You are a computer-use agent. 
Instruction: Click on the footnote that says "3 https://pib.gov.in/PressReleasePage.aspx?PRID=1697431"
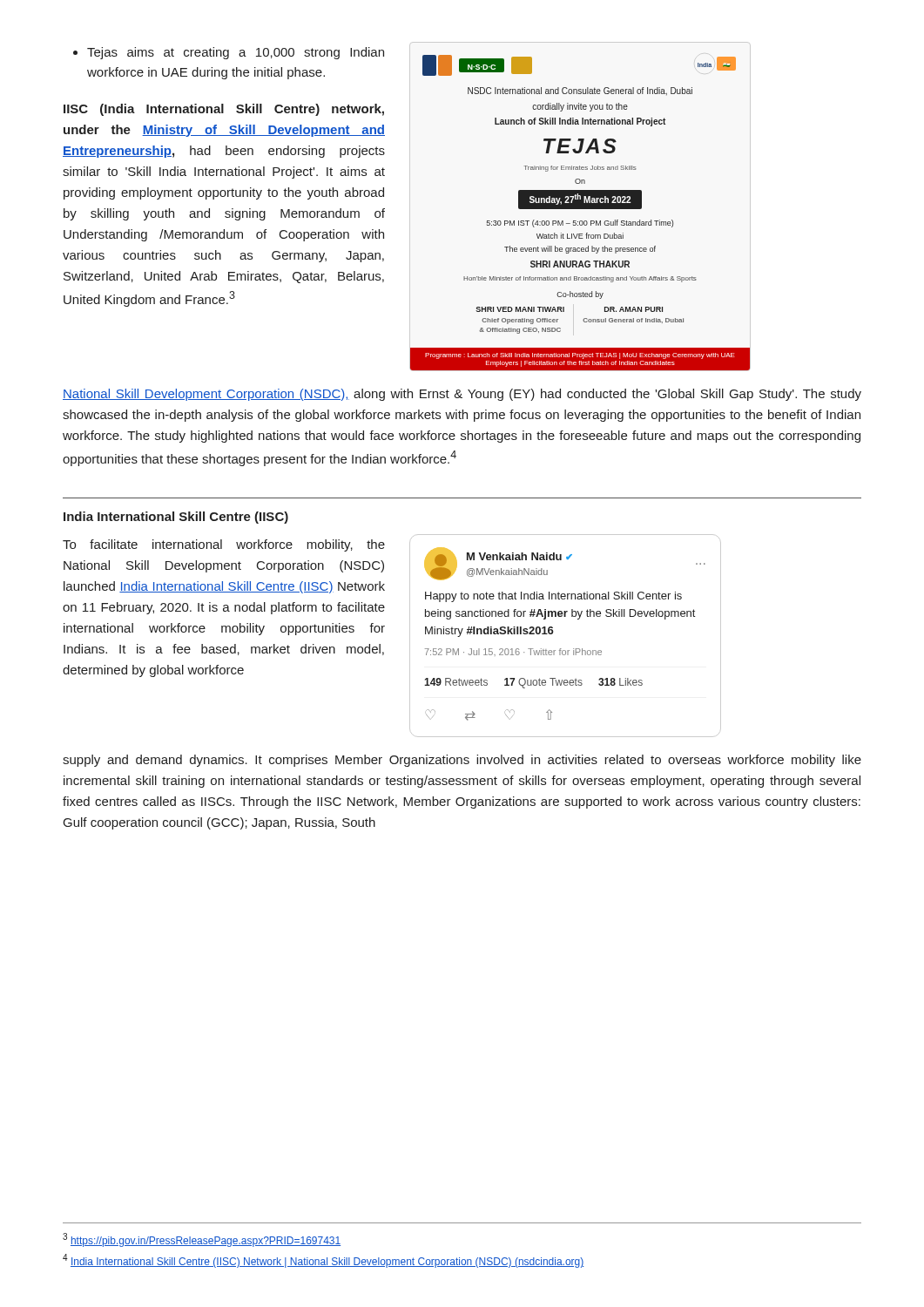tap(202, 1239)
